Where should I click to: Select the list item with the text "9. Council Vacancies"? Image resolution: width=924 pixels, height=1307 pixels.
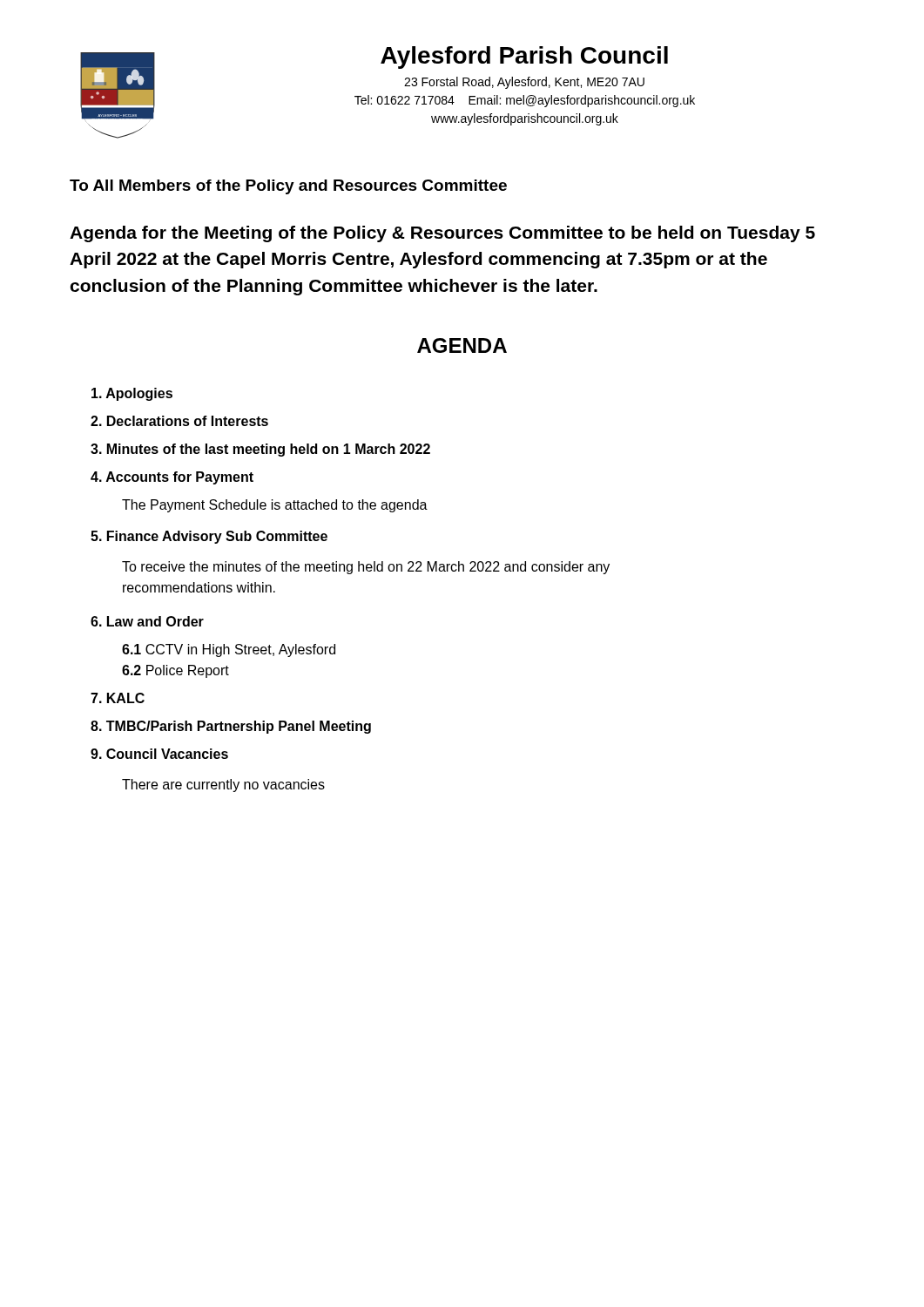159,754
